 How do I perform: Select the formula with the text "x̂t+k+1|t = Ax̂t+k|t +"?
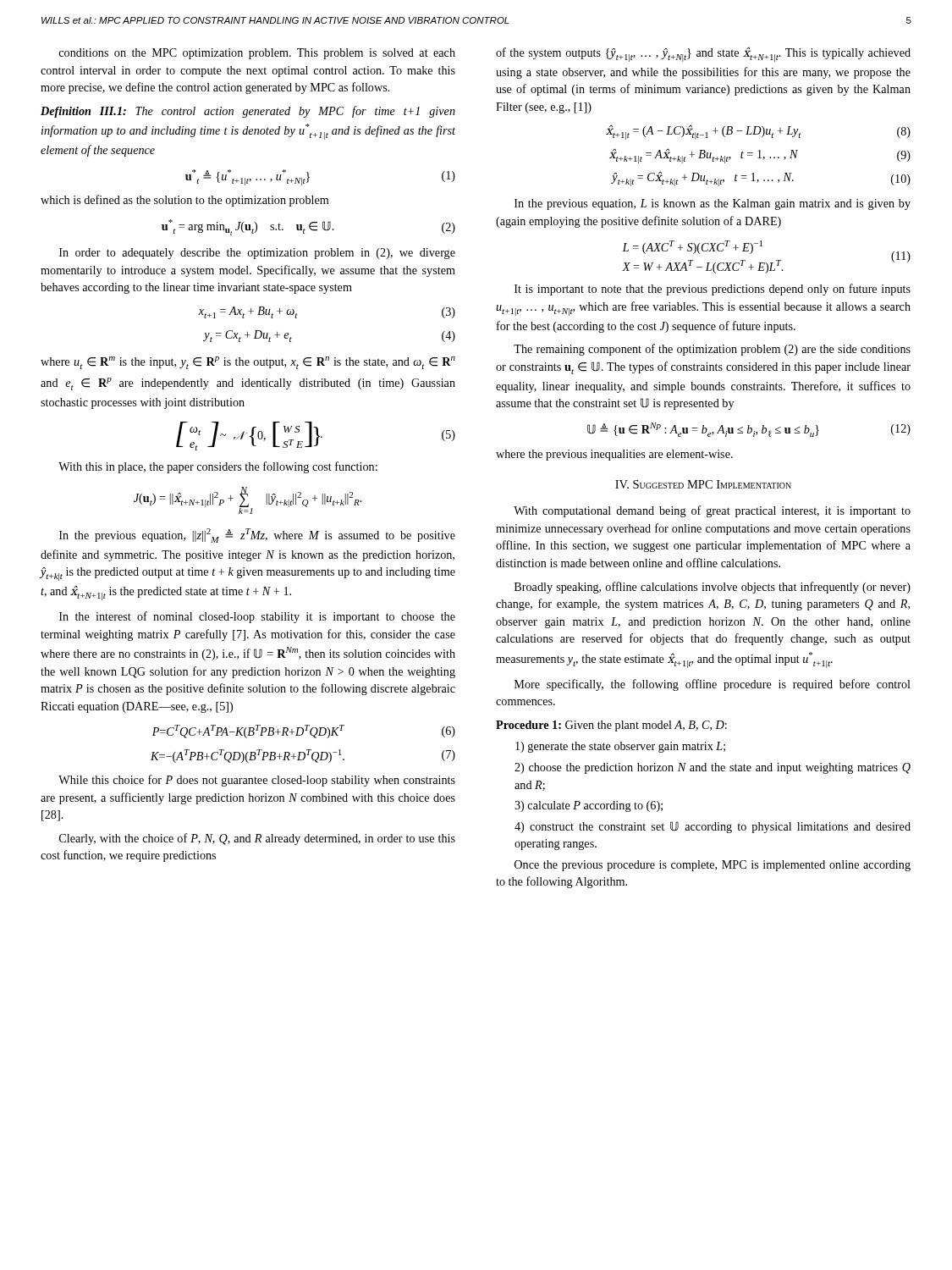coord(703,155)
